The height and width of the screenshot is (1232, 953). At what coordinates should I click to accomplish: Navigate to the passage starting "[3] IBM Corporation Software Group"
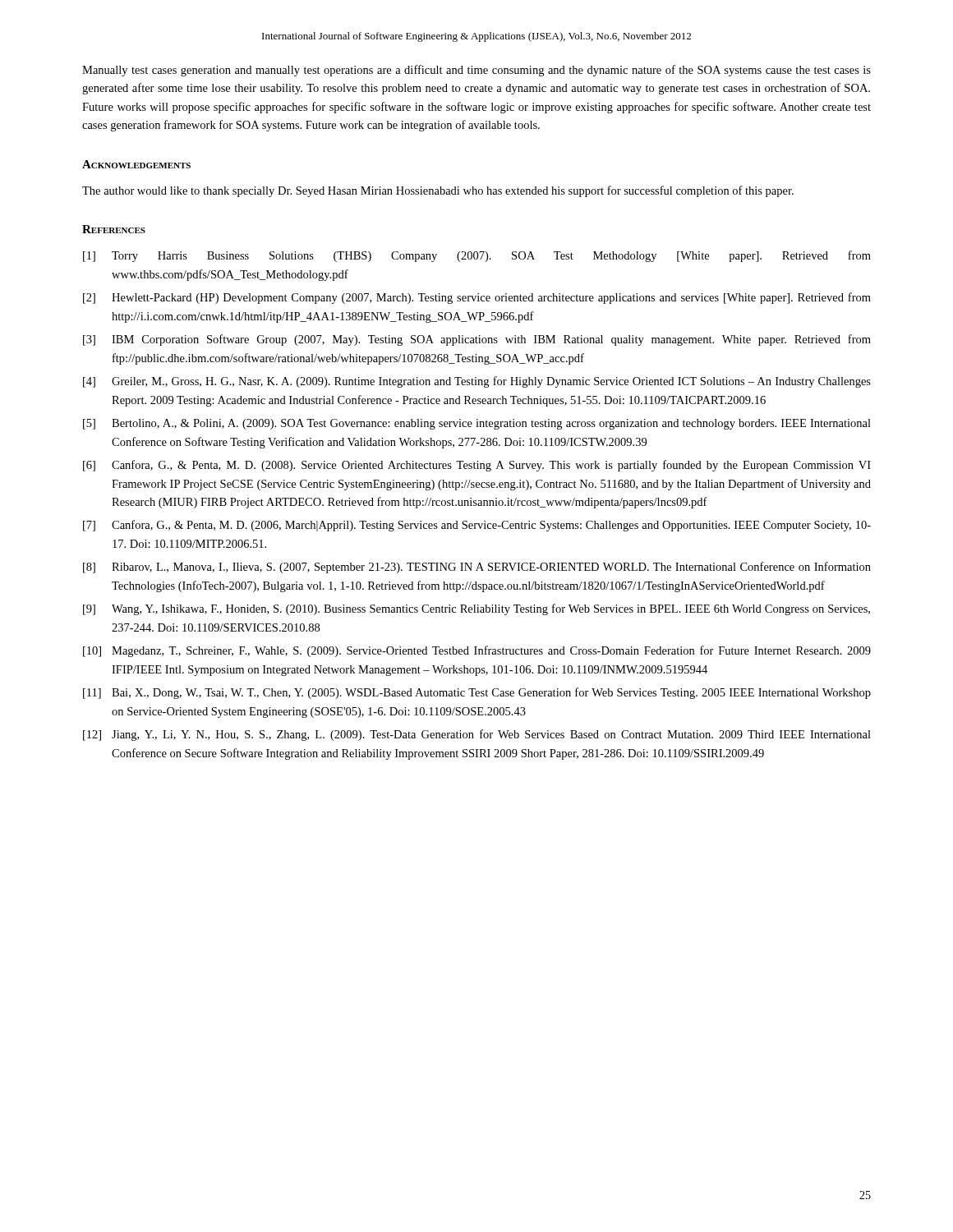(x=476, y=349)
